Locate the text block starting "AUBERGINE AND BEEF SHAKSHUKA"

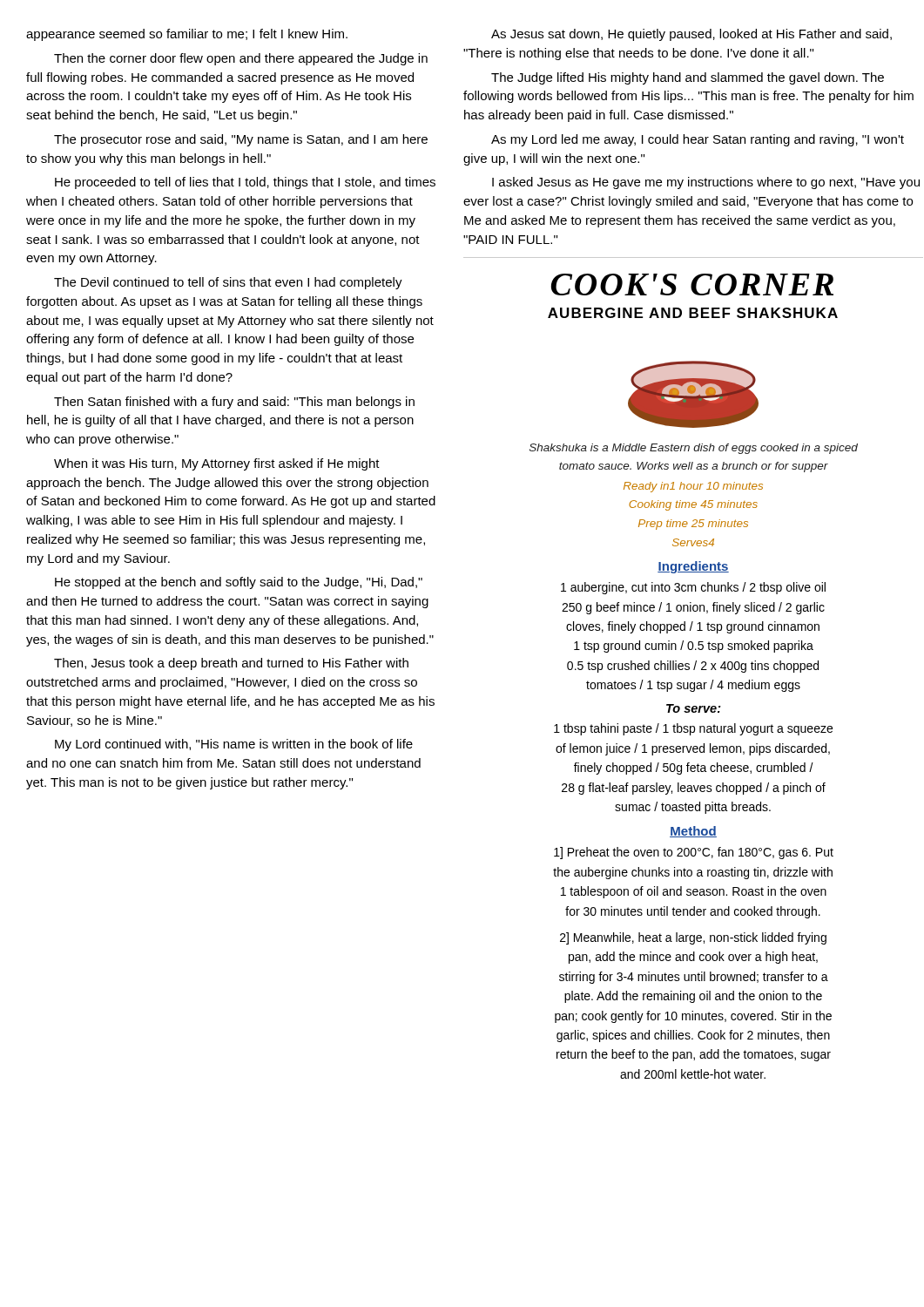(693, 314)
